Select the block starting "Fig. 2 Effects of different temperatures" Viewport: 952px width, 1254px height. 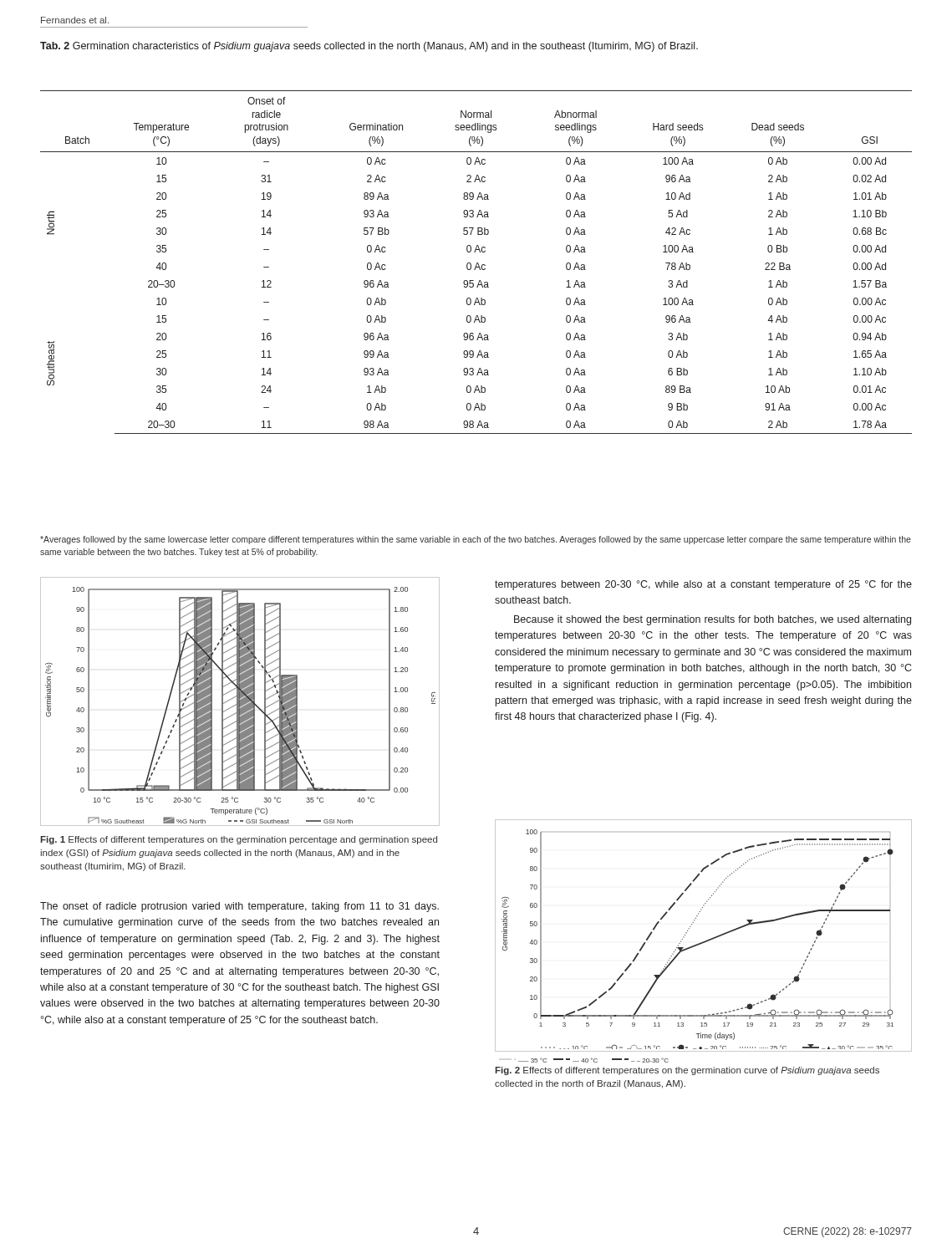pyautogui.click(x=687, y=1077)
